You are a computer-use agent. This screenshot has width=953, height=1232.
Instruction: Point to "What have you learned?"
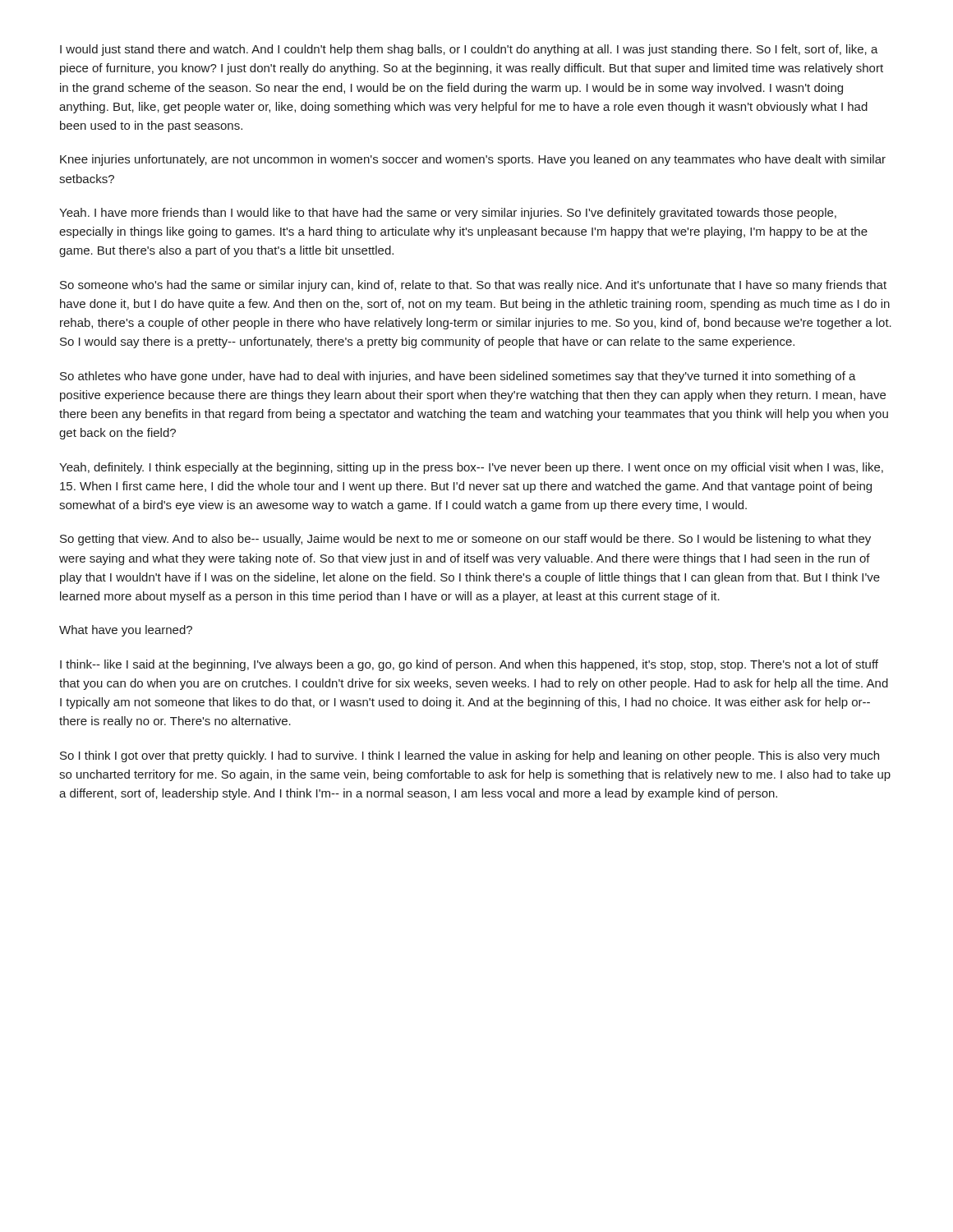pos(126,630)
